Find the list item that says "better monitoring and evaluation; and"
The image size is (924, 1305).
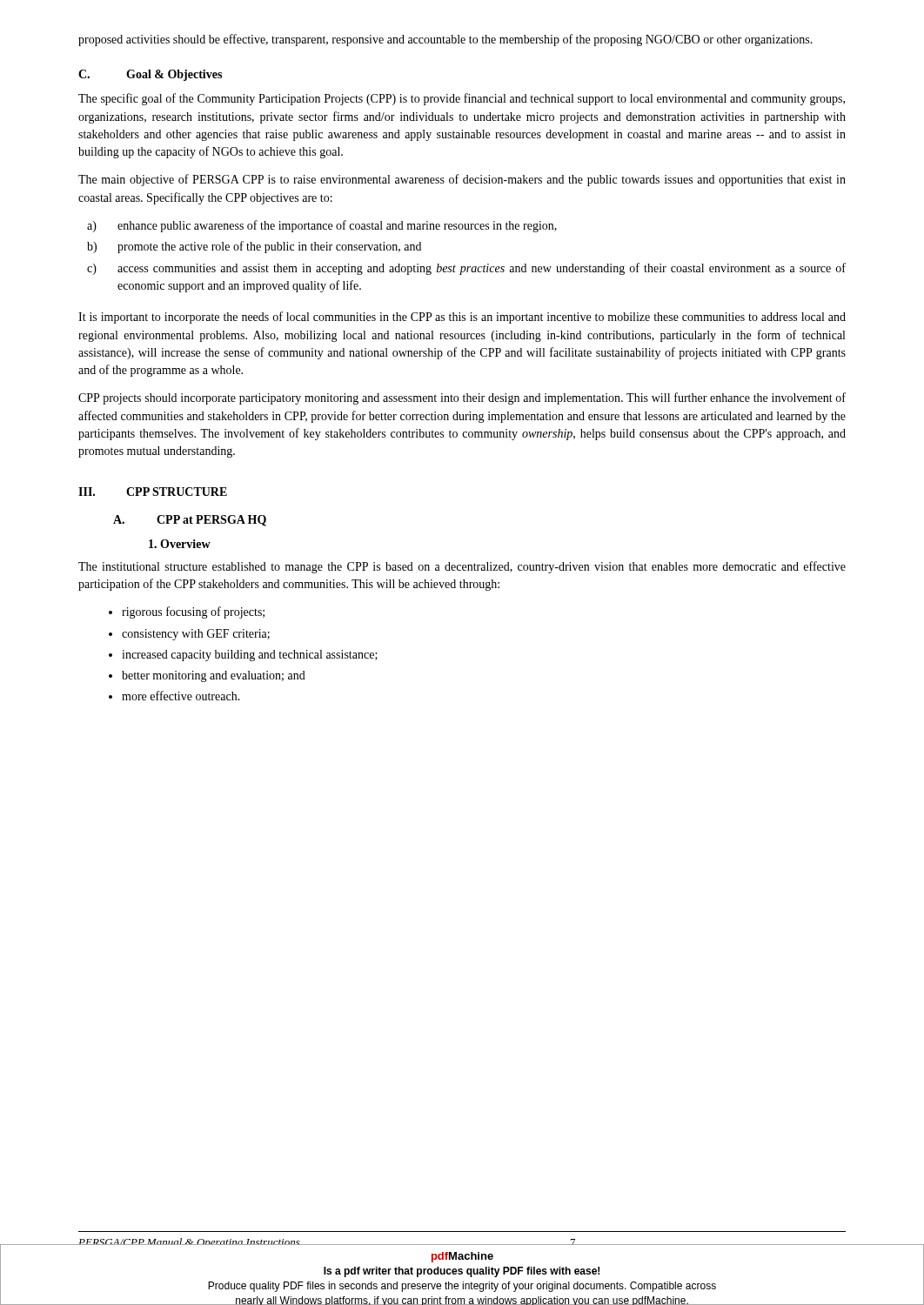[x=213, y=676]
